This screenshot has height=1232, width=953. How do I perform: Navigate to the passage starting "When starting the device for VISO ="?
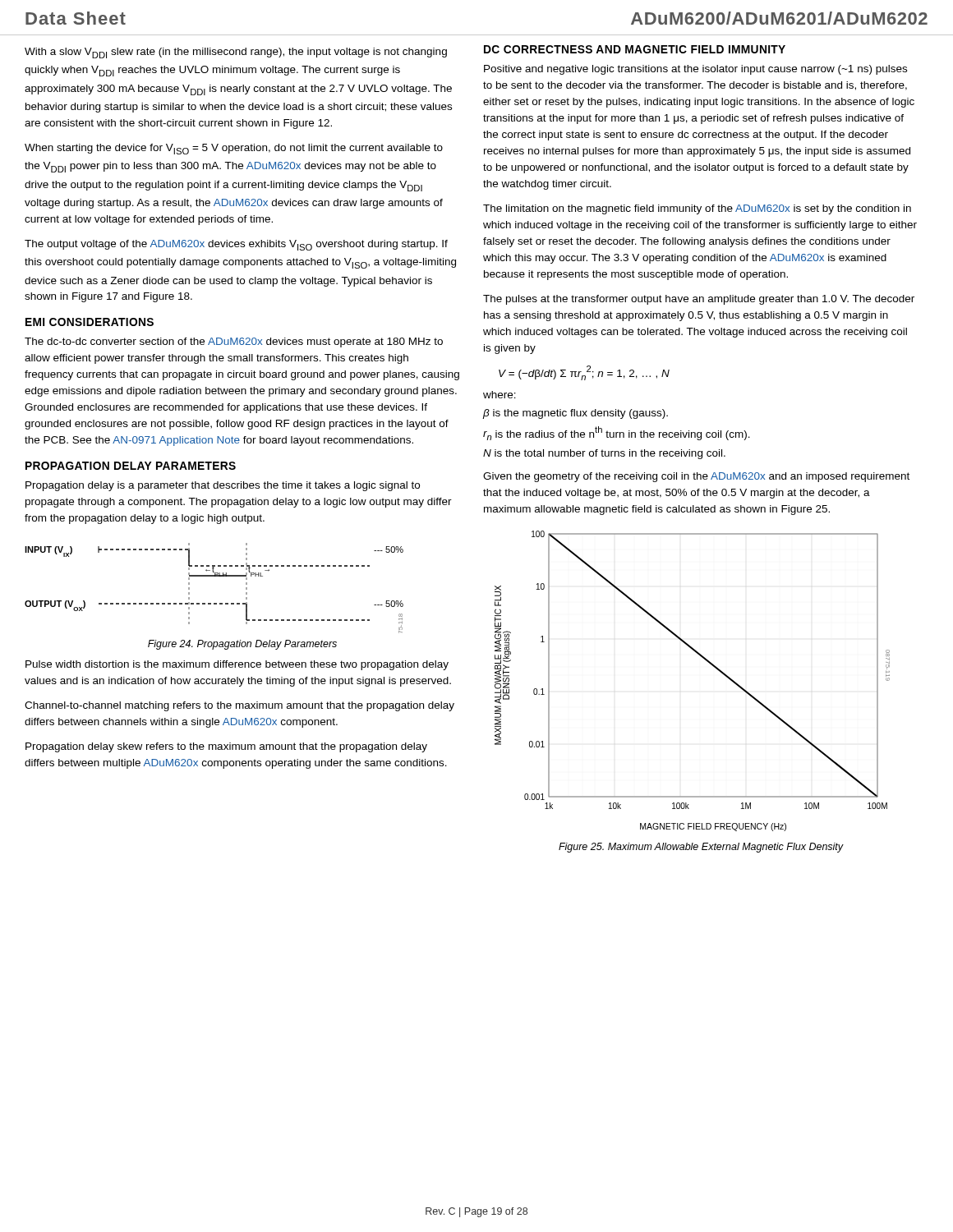242,184
